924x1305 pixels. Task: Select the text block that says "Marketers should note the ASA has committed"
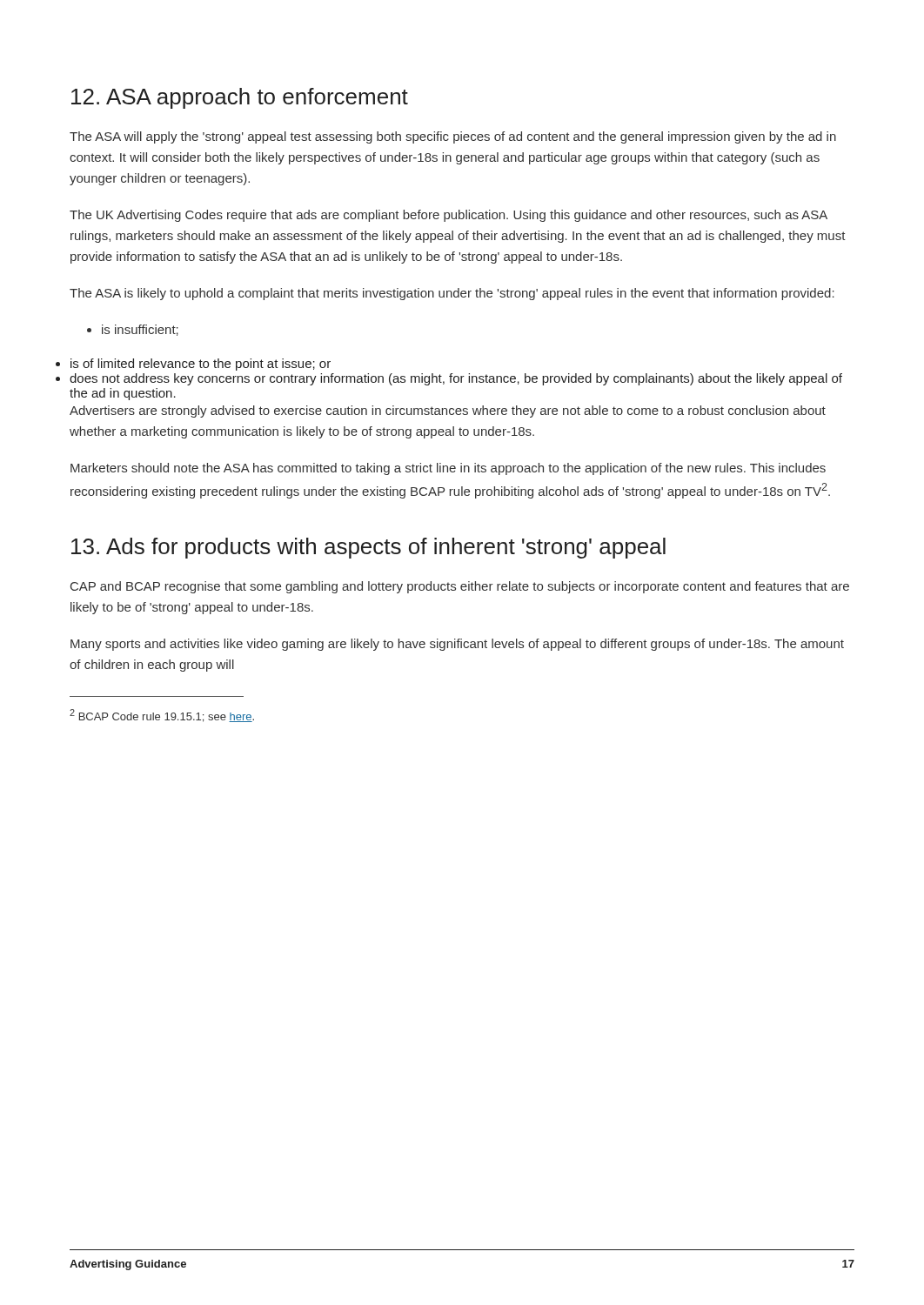coord(462,480)
